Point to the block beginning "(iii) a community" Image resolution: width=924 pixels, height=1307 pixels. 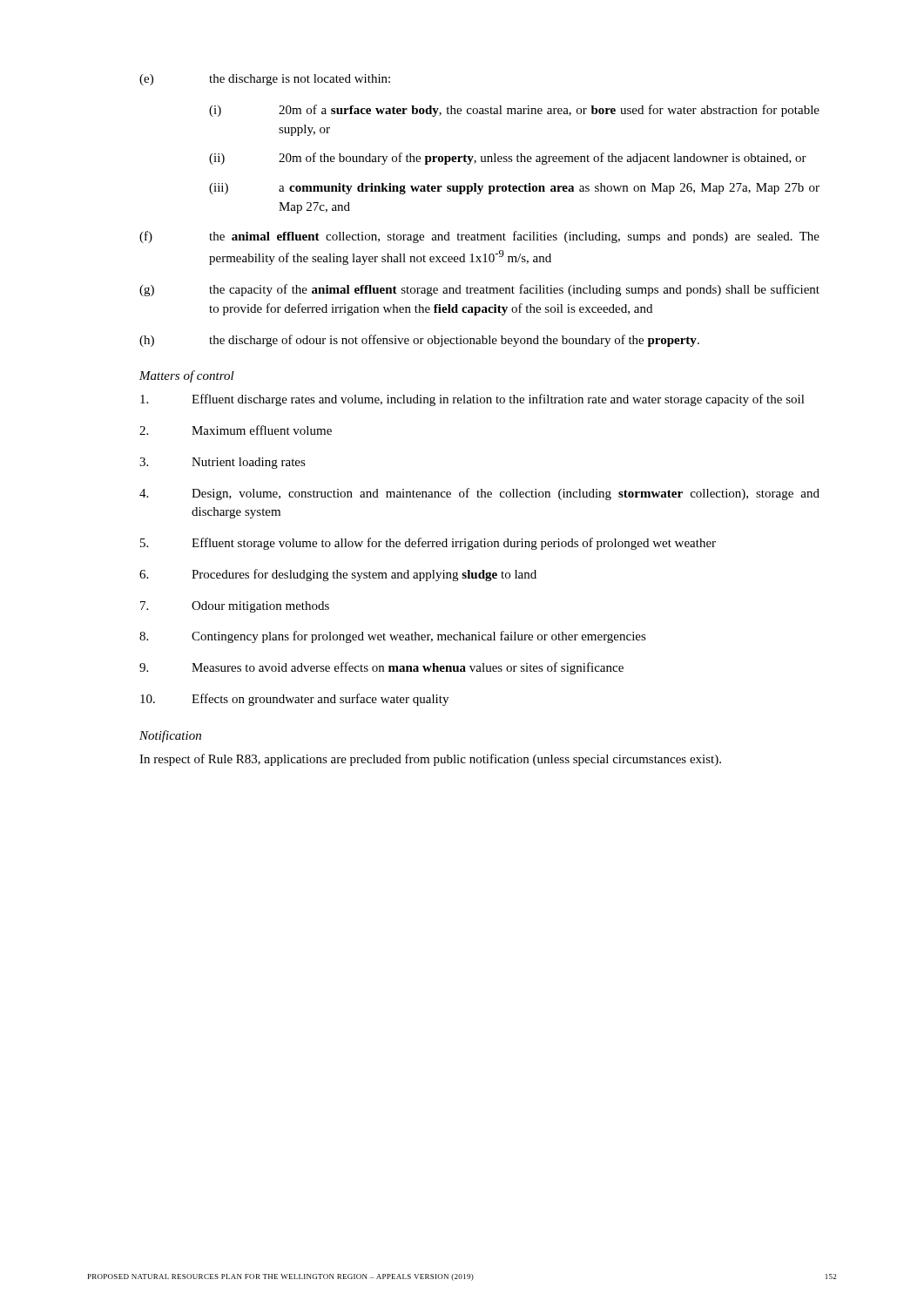514,198
